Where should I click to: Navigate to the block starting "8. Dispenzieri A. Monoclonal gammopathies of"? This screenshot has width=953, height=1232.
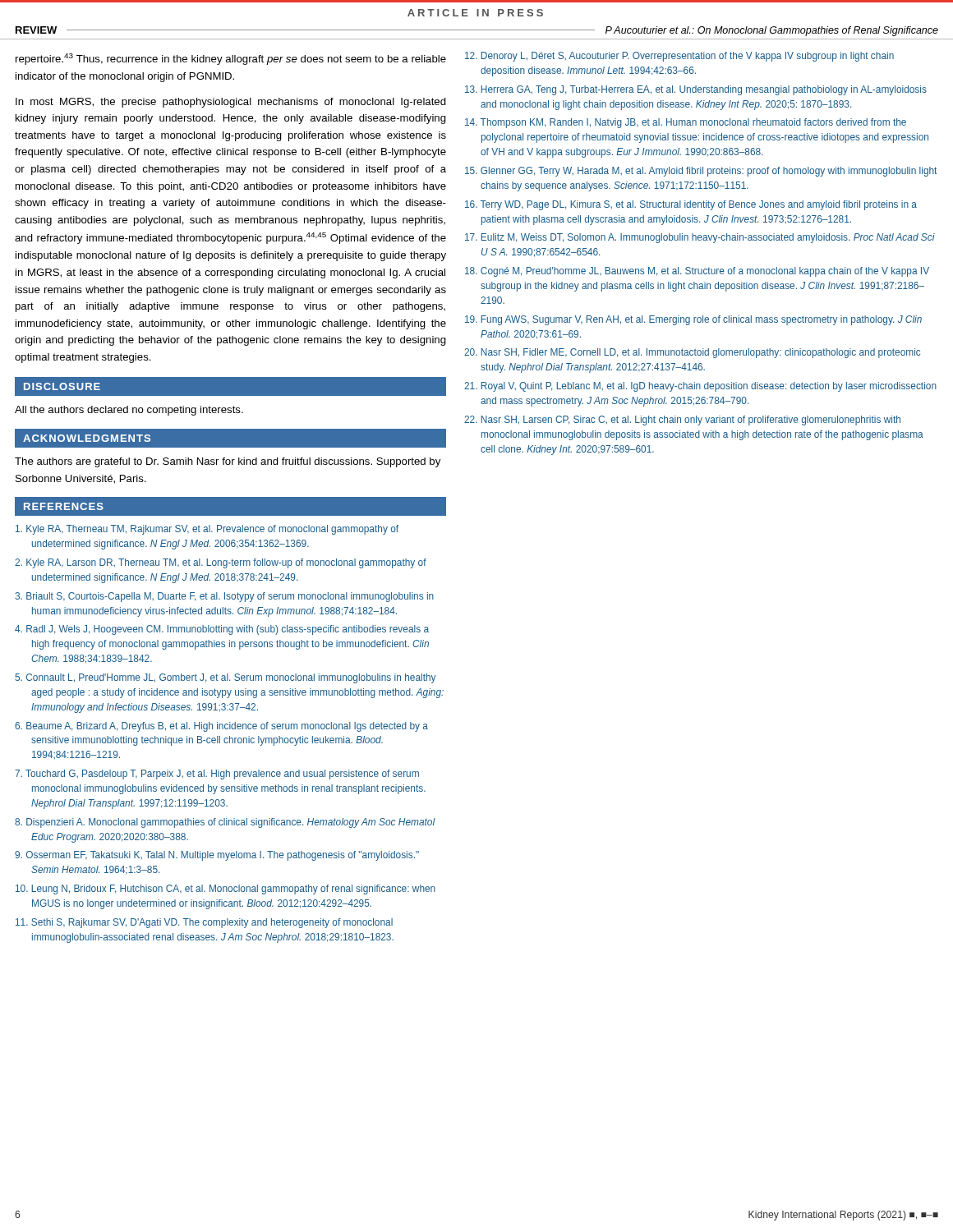click(x=225, y=829)
